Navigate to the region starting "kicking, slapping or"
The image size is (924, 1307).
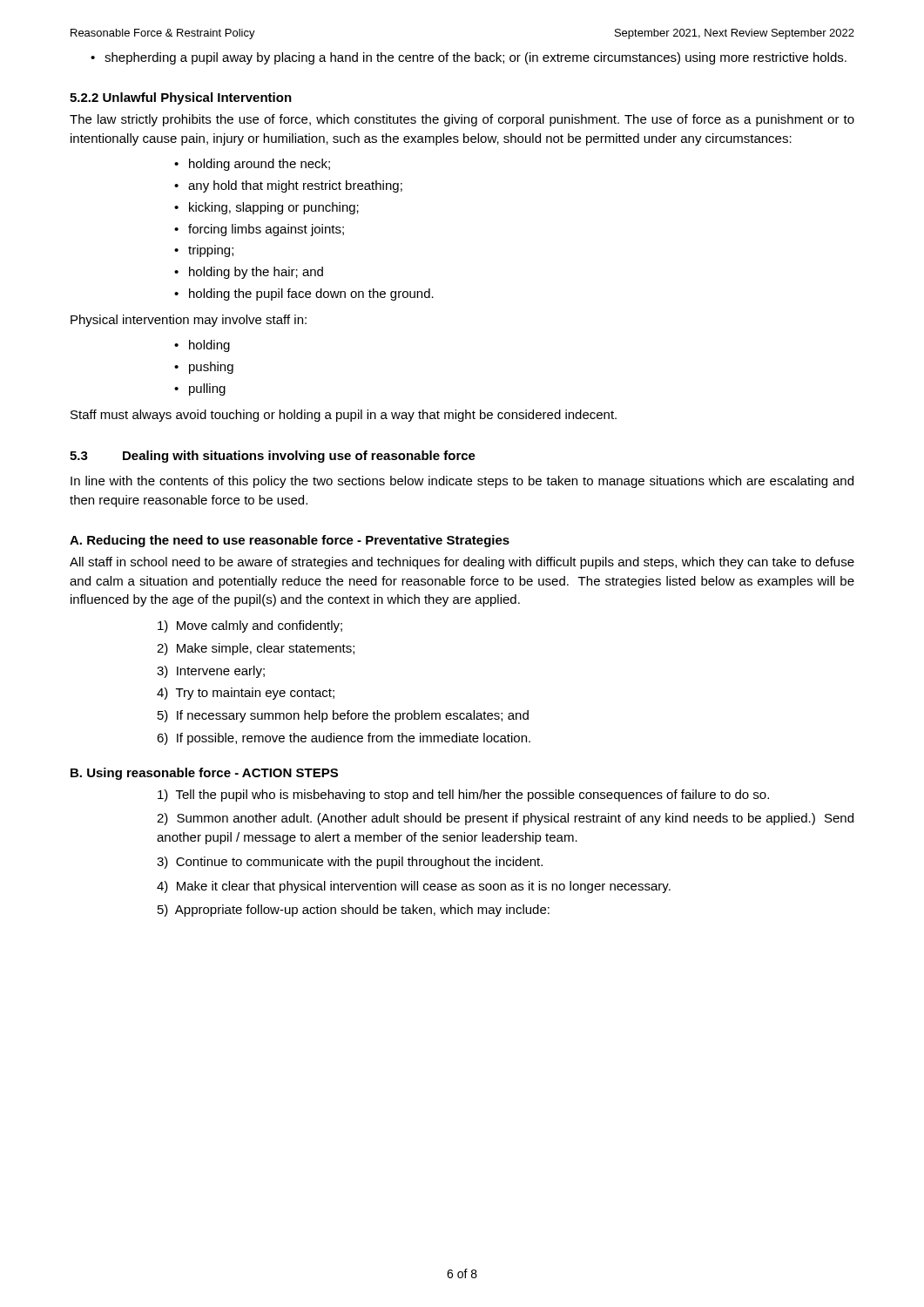coord(274,207)
